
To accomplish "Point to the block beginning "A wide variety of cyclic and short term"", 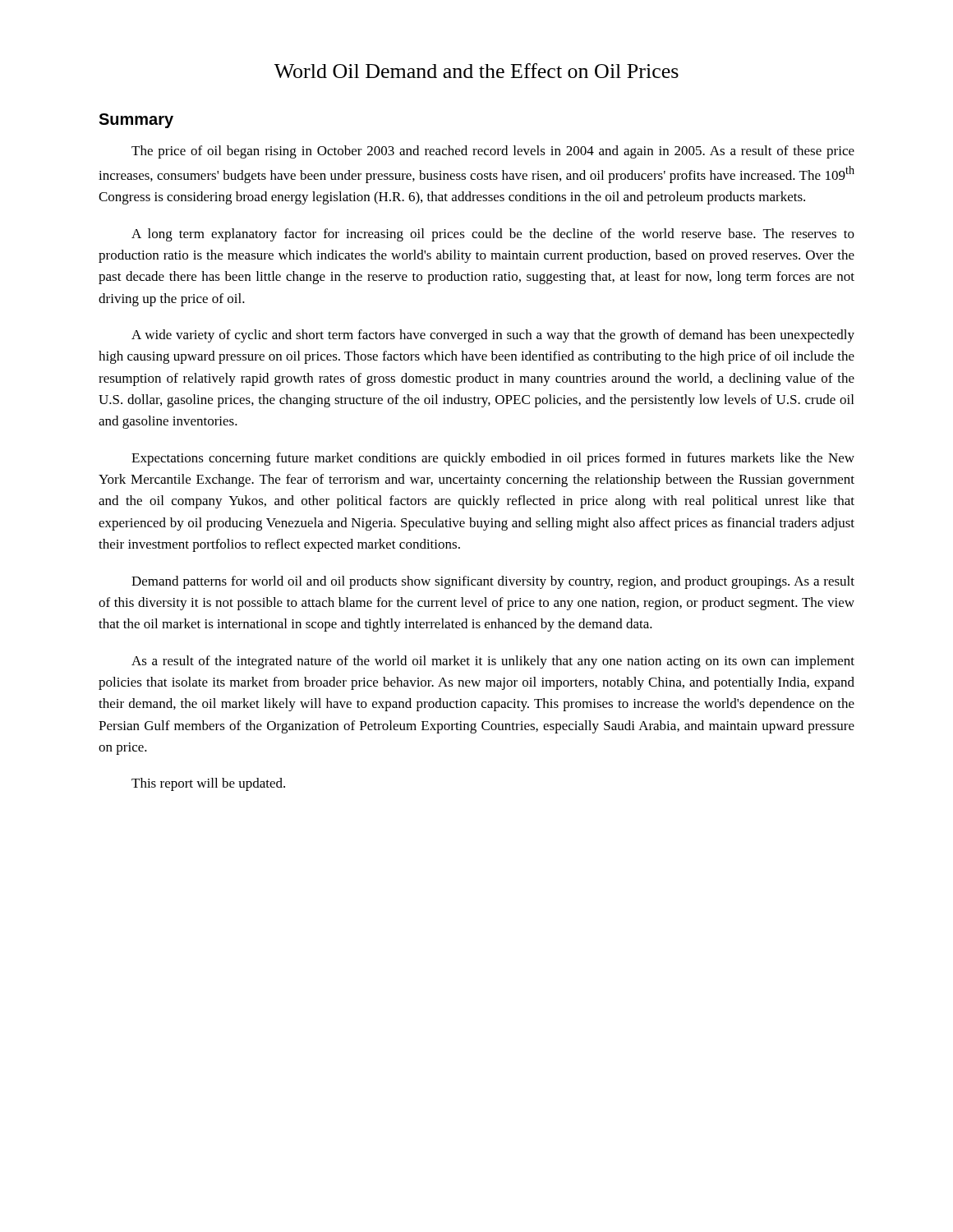I will pyautogui.click(x=476, y=378).
